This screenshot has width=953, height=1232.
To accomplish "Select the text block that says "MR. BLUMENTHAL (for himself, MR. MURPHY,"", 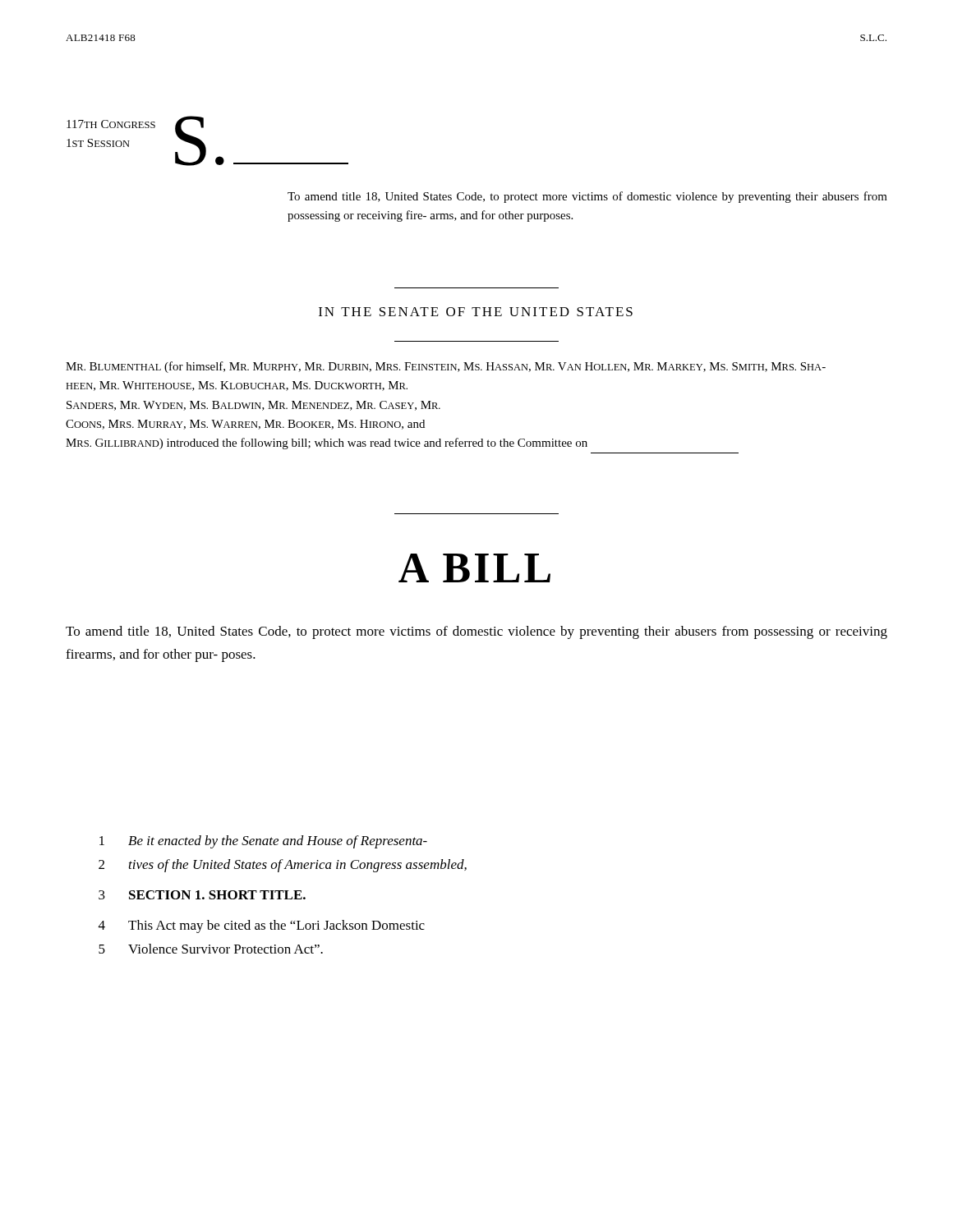I will click(446, 407).
